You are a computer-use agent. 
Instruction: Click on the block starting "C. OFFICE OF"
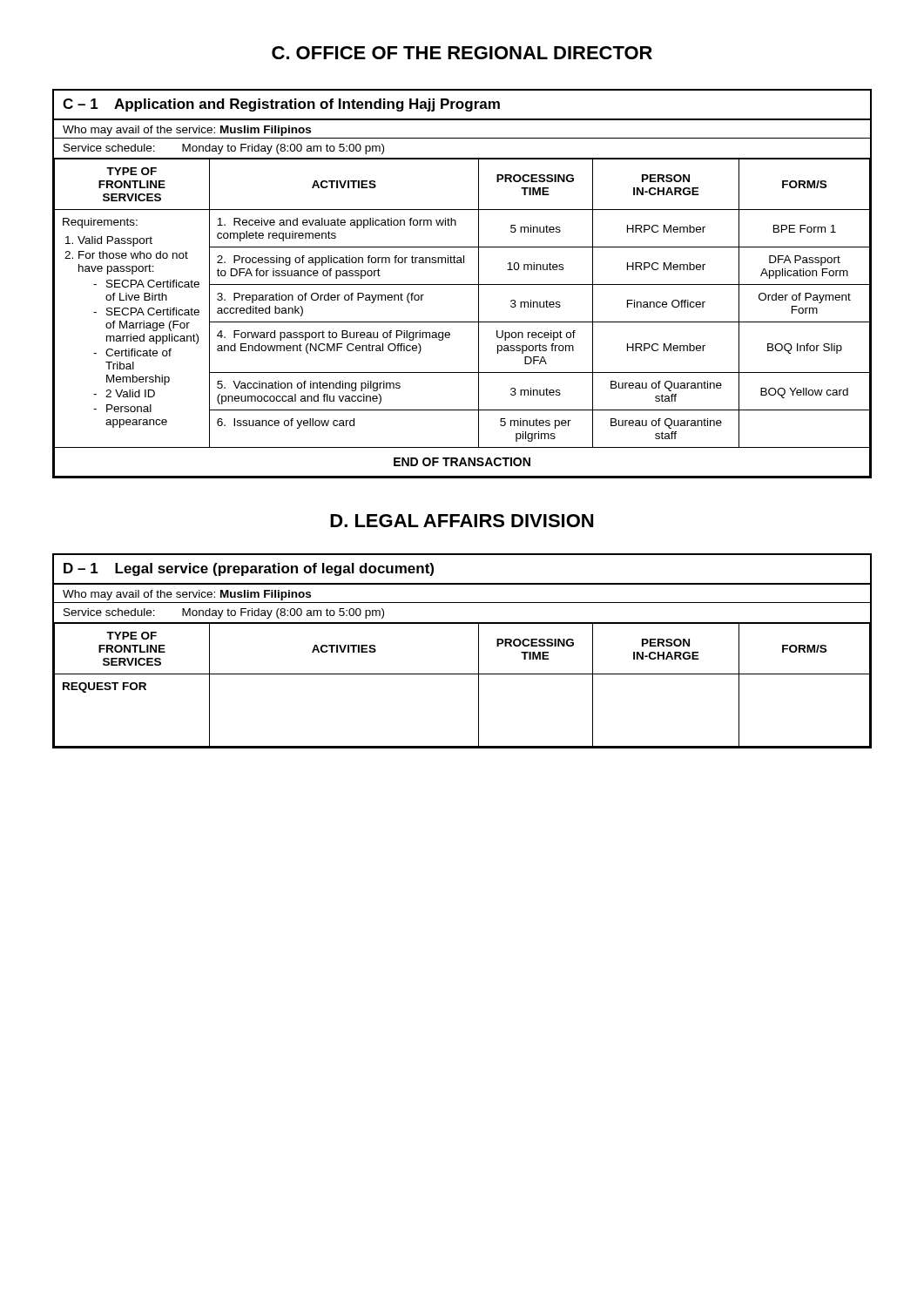(462, 53)
